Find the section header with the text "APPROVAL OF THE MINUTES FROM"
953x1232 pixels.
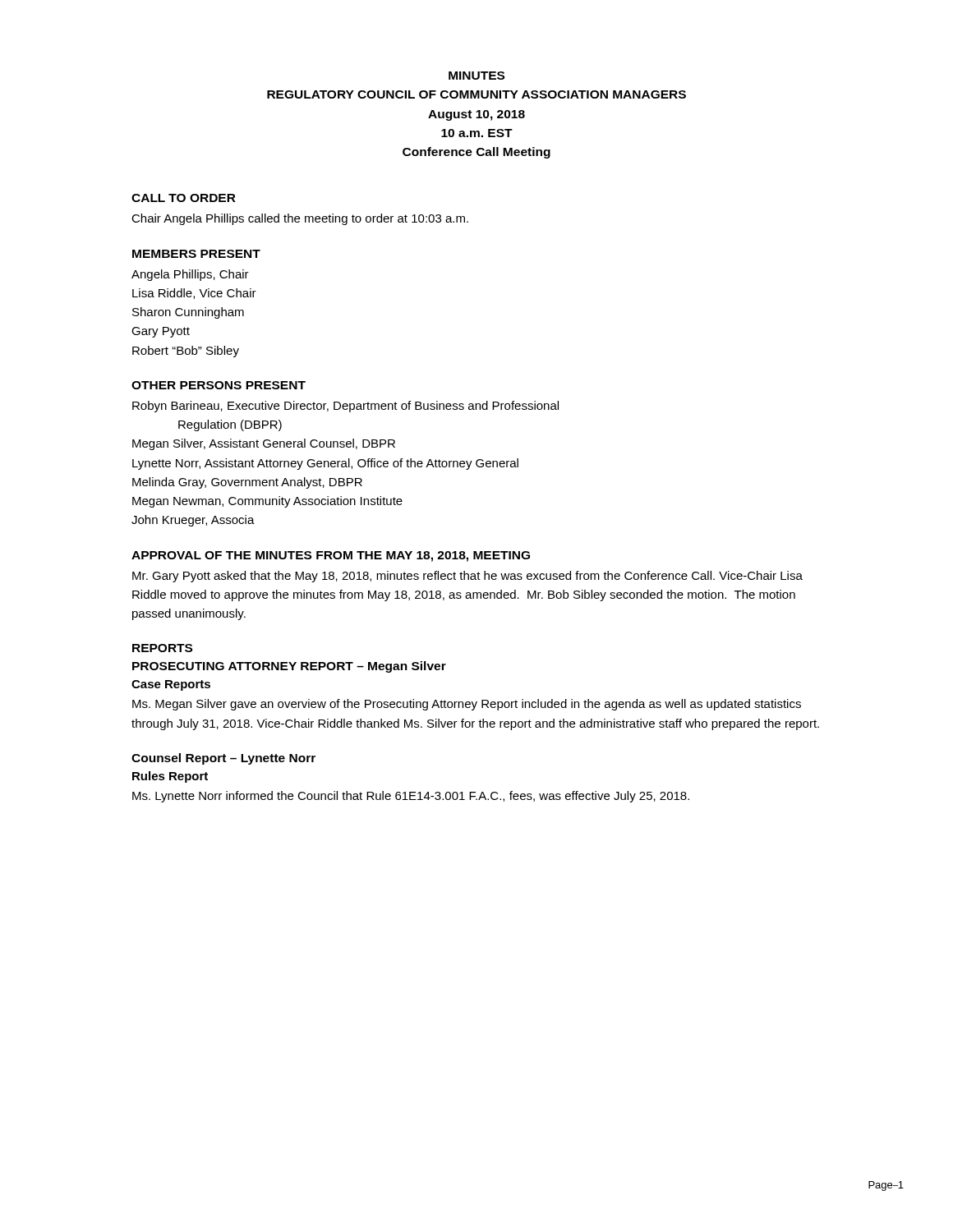click(x=331, y=554)
